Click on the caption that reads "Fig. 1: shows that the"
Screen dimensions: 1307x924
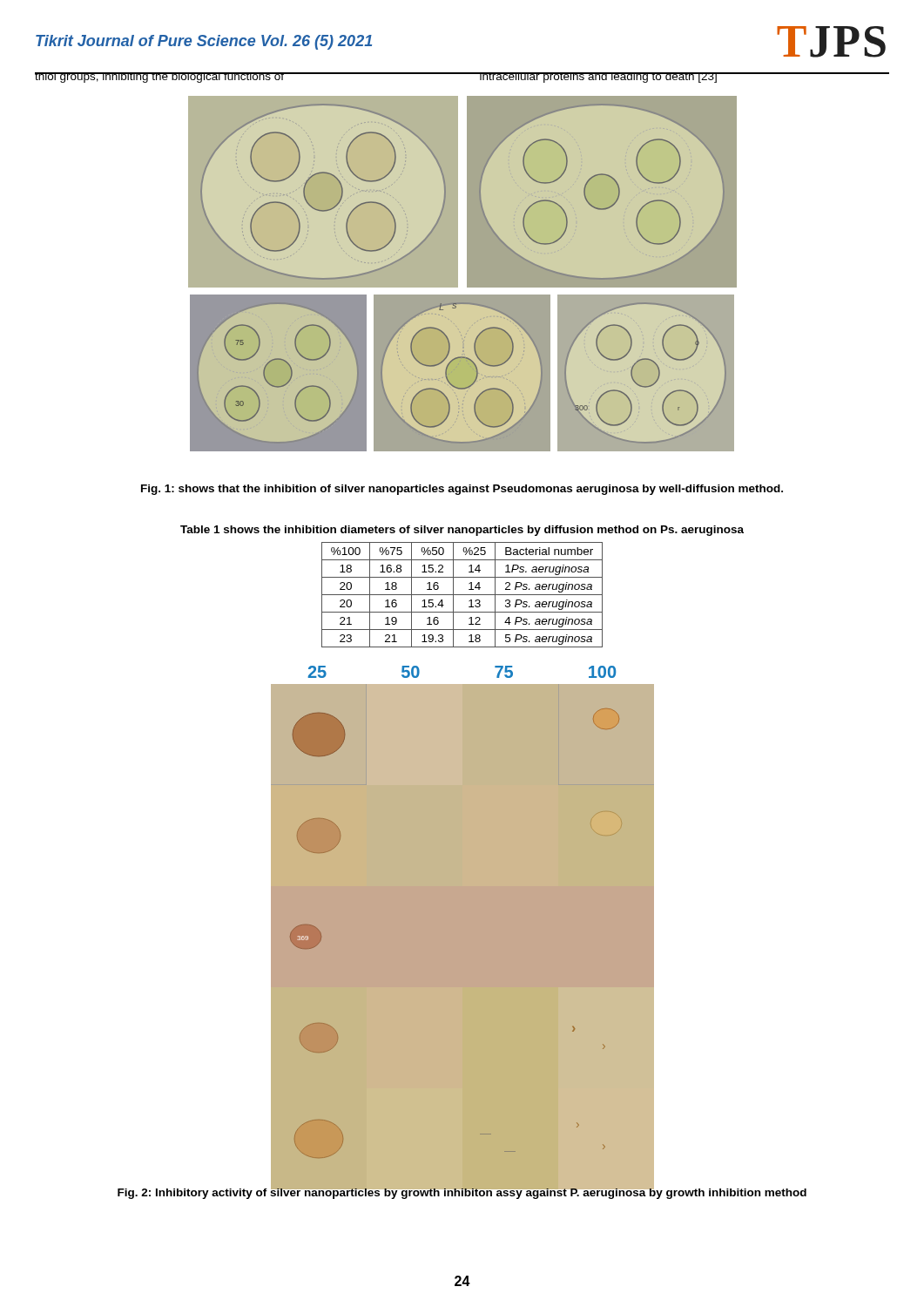point(462,488)
